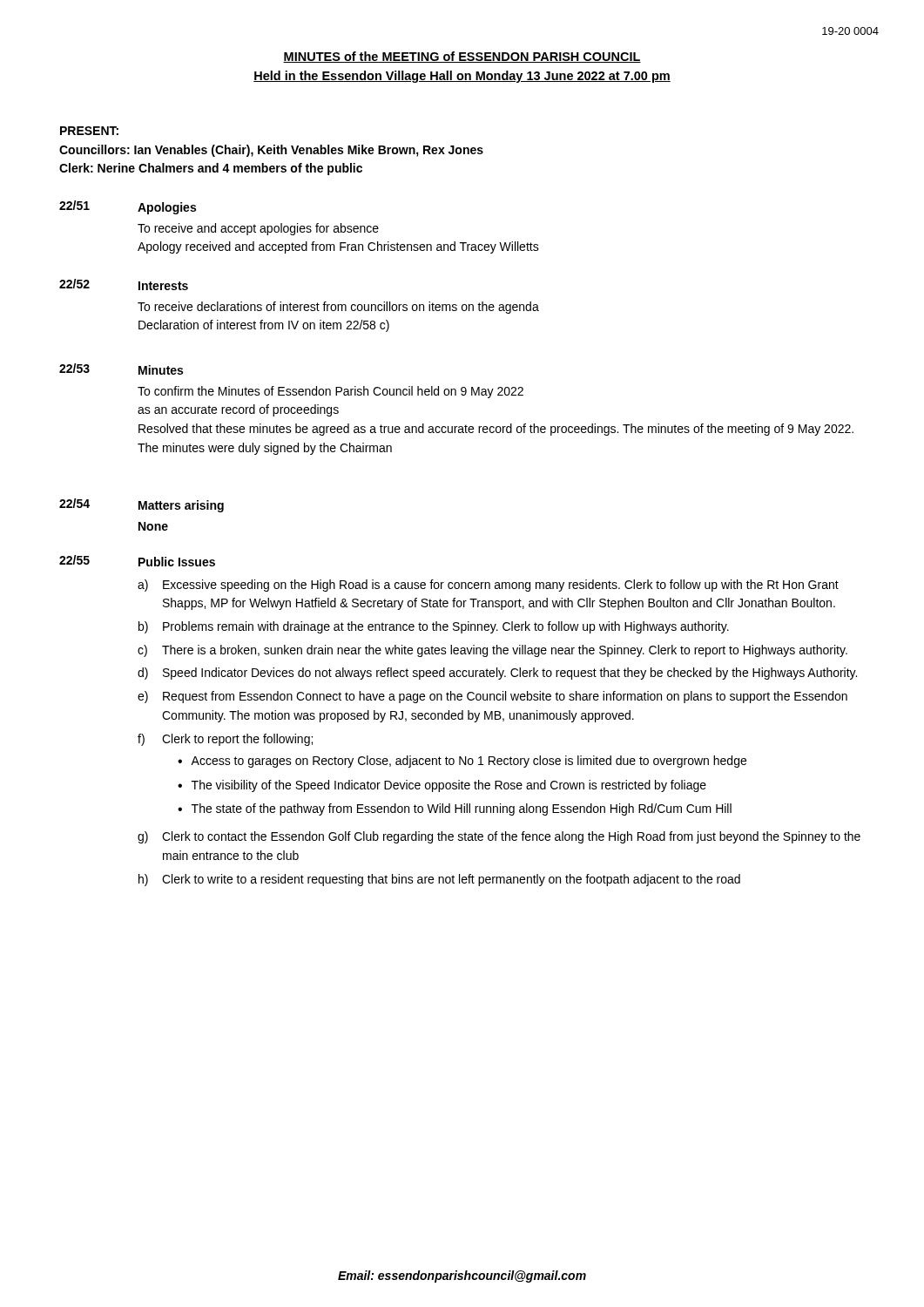Screen dimensions: 1307x924
Task: Point to the block beginning "Minutes To confirm the Minutes"
Action: (x=161, y=370)
